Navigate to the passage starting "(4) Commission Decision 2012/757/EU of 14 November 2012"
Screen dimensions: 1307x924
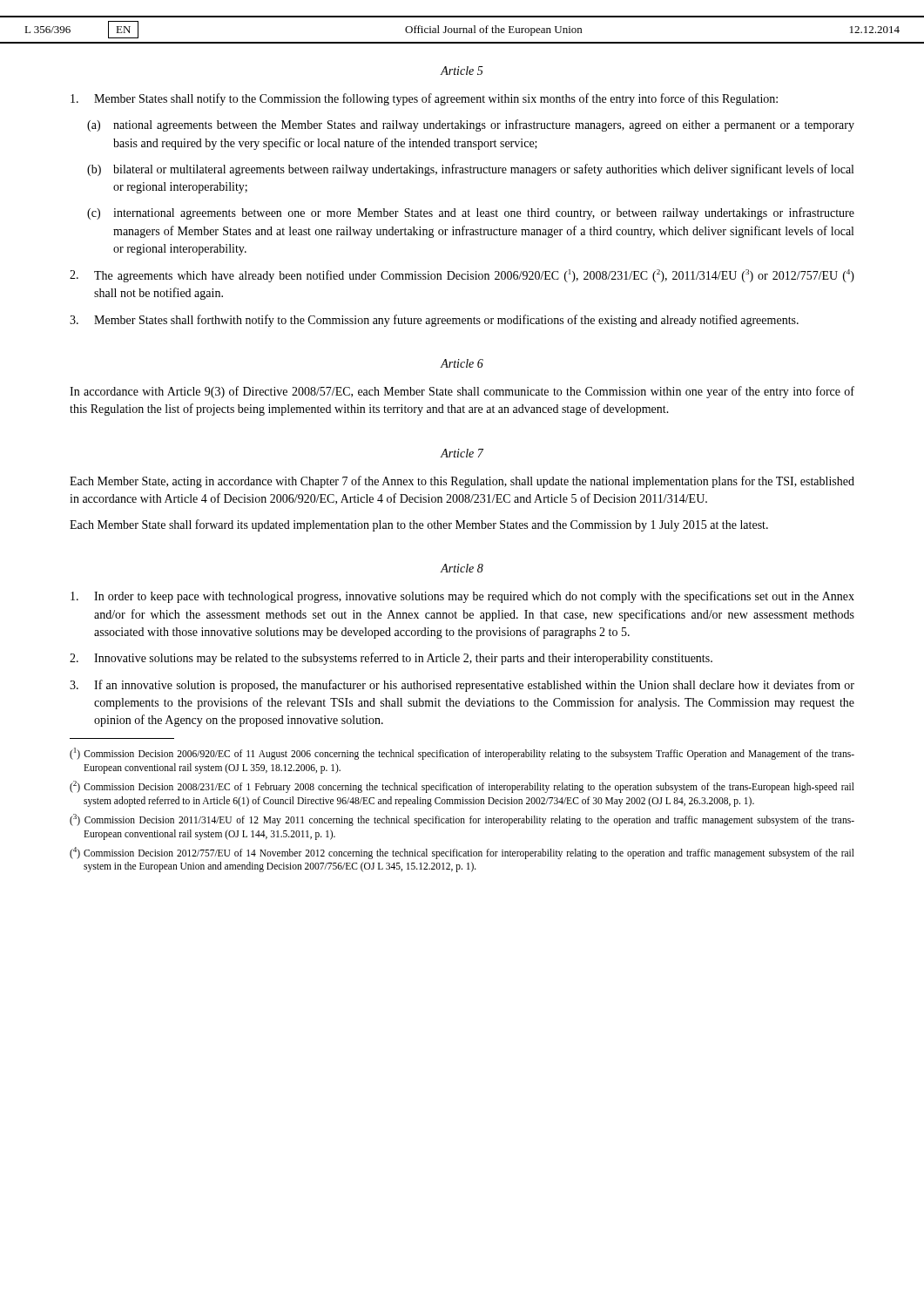462,858
